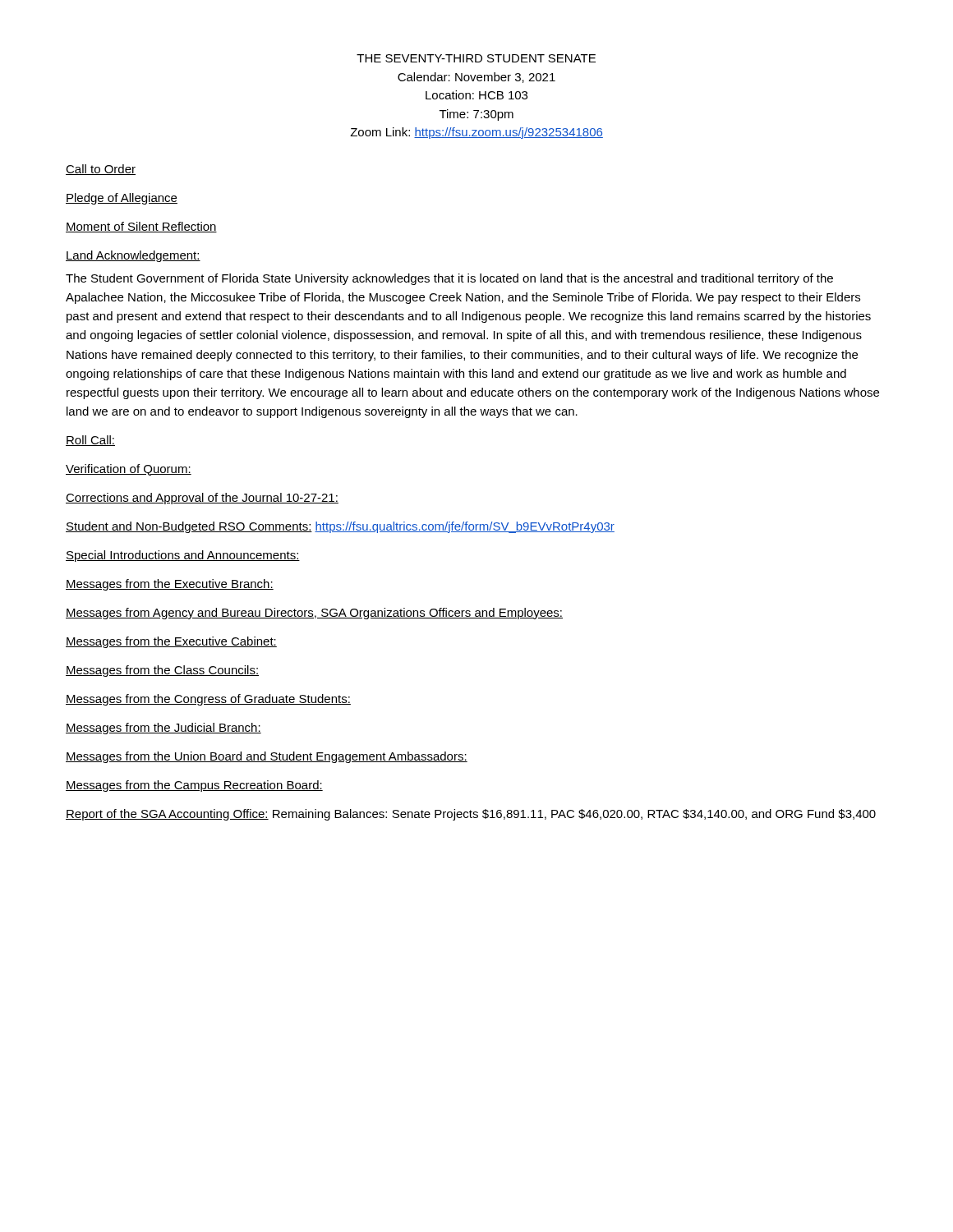The width and height of the screenshot is (953, 1232).
Task: Point to the text block starting "Student and Non-Budgeted RSO Comments: https://fsu.qualtrics.com/jfe/form/SV_b9EVvRotPr4y03r"
Action: [340, 526]
